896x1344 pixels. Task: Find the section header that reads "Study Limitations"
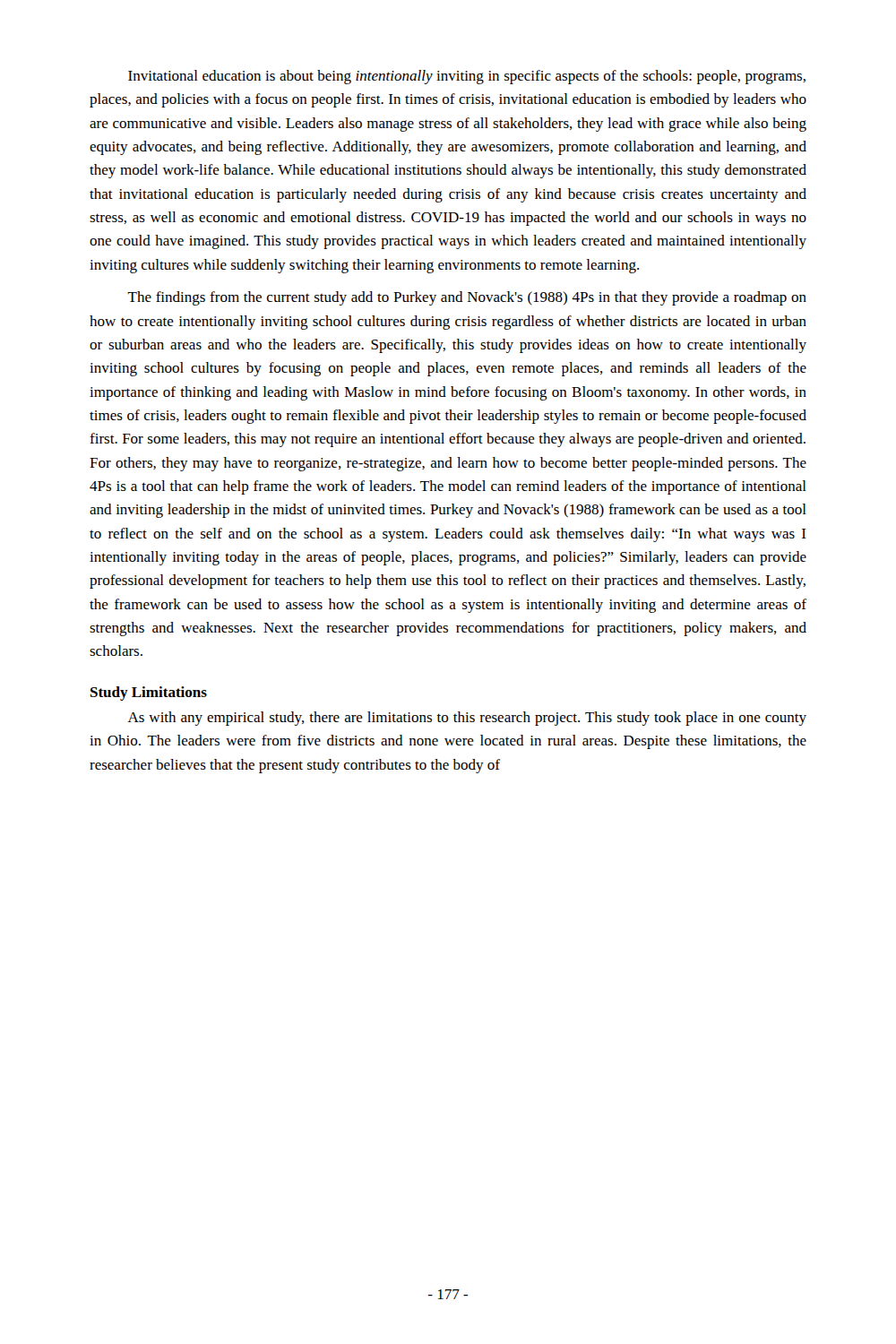pos(148,692)
